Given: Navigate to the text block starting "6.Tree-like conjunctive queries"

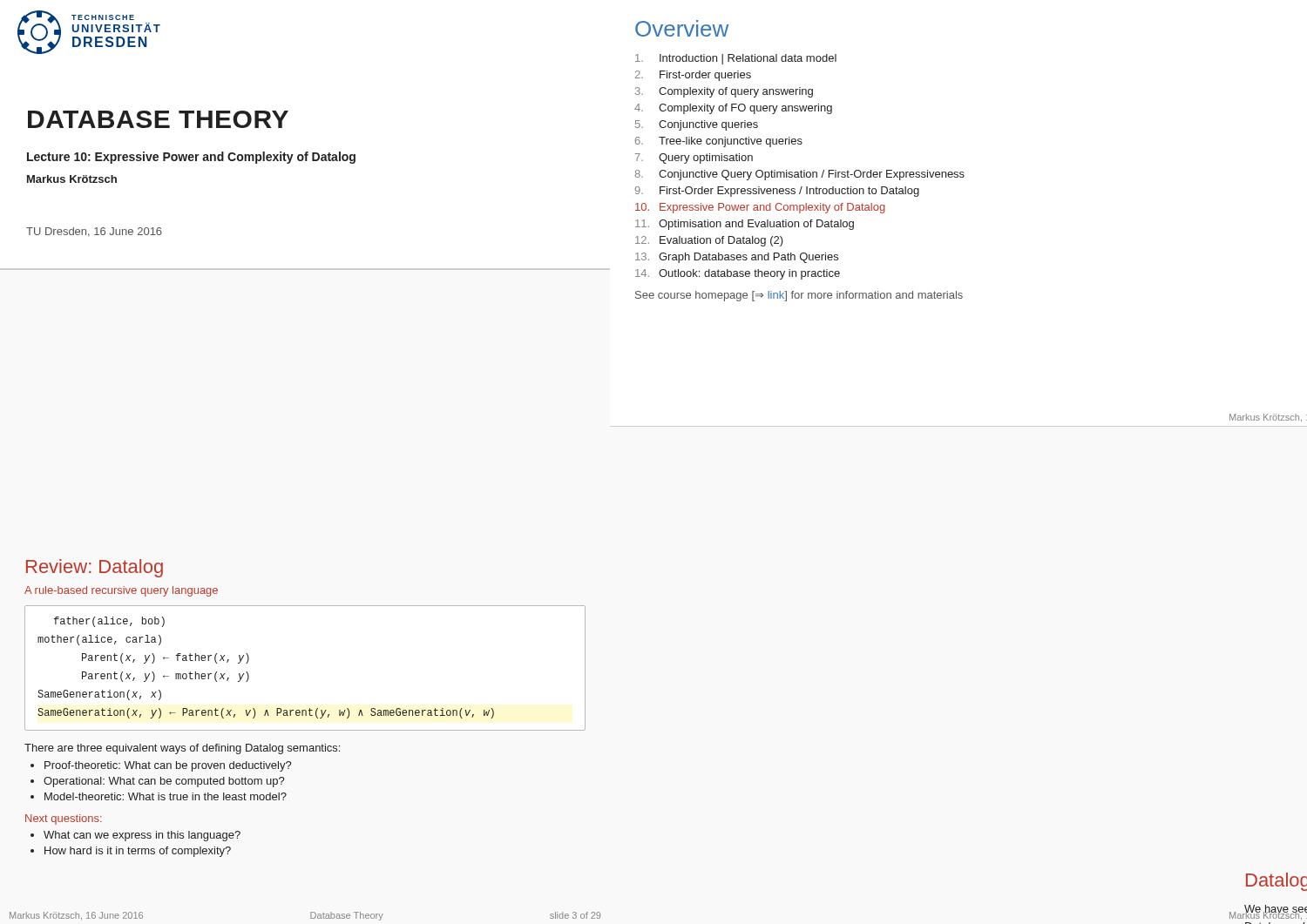Looking at the screenshot, I should click(x=718, y=141).
